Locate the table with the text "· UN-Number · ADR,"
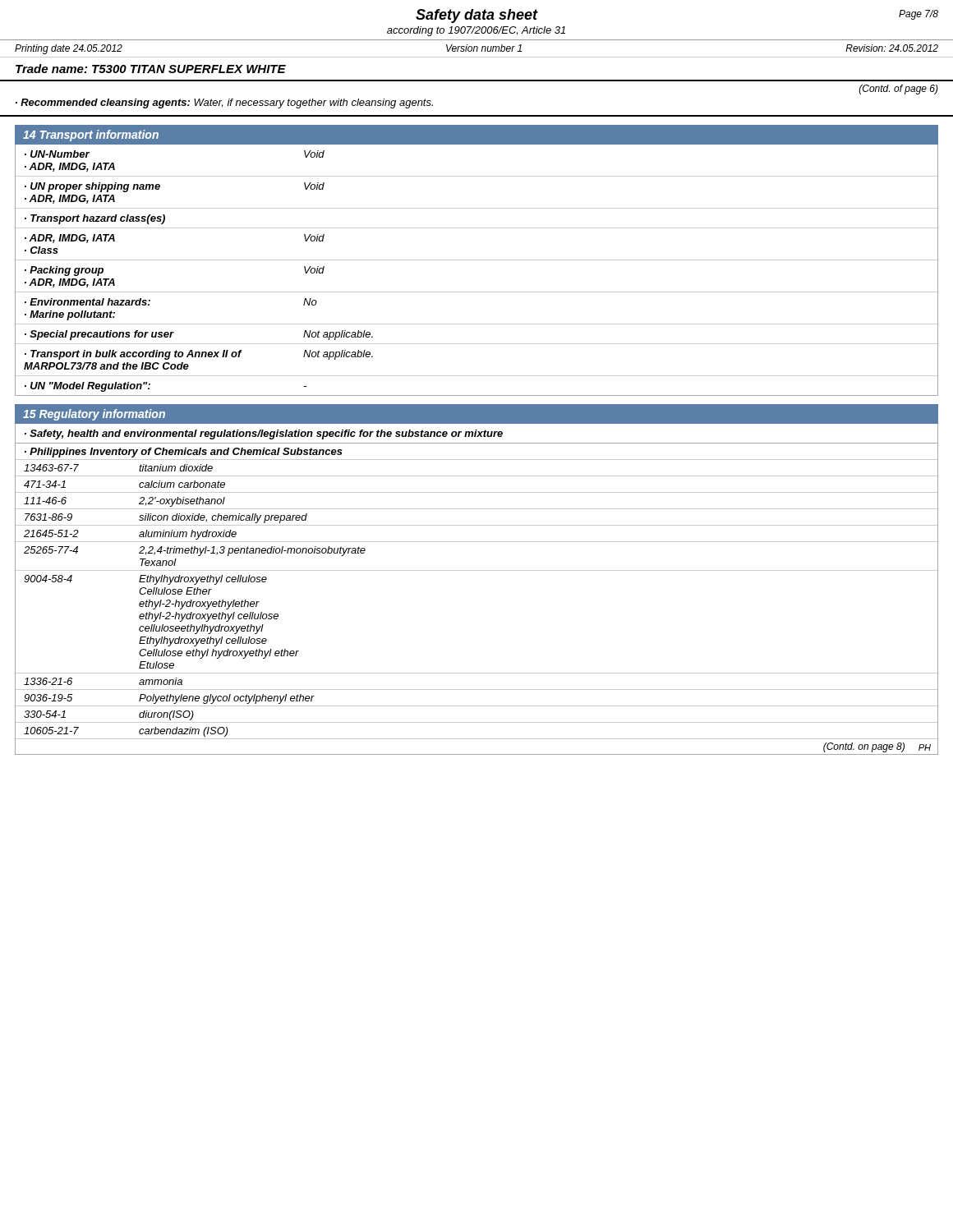Image resolution: width=953 pixels, height=1232 pixels. coord(476,270)
